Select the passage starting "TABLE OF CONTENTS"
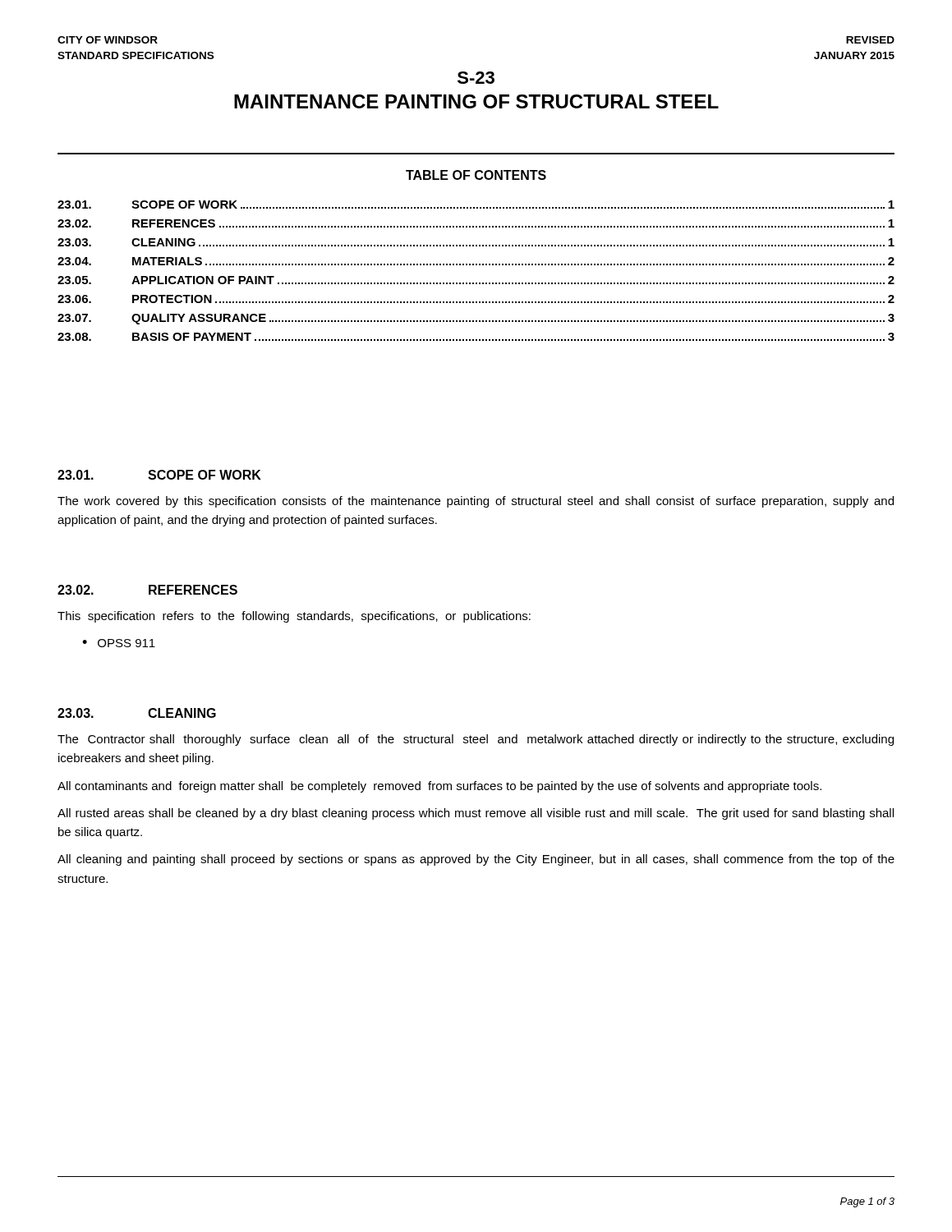 tap(476, 175)
